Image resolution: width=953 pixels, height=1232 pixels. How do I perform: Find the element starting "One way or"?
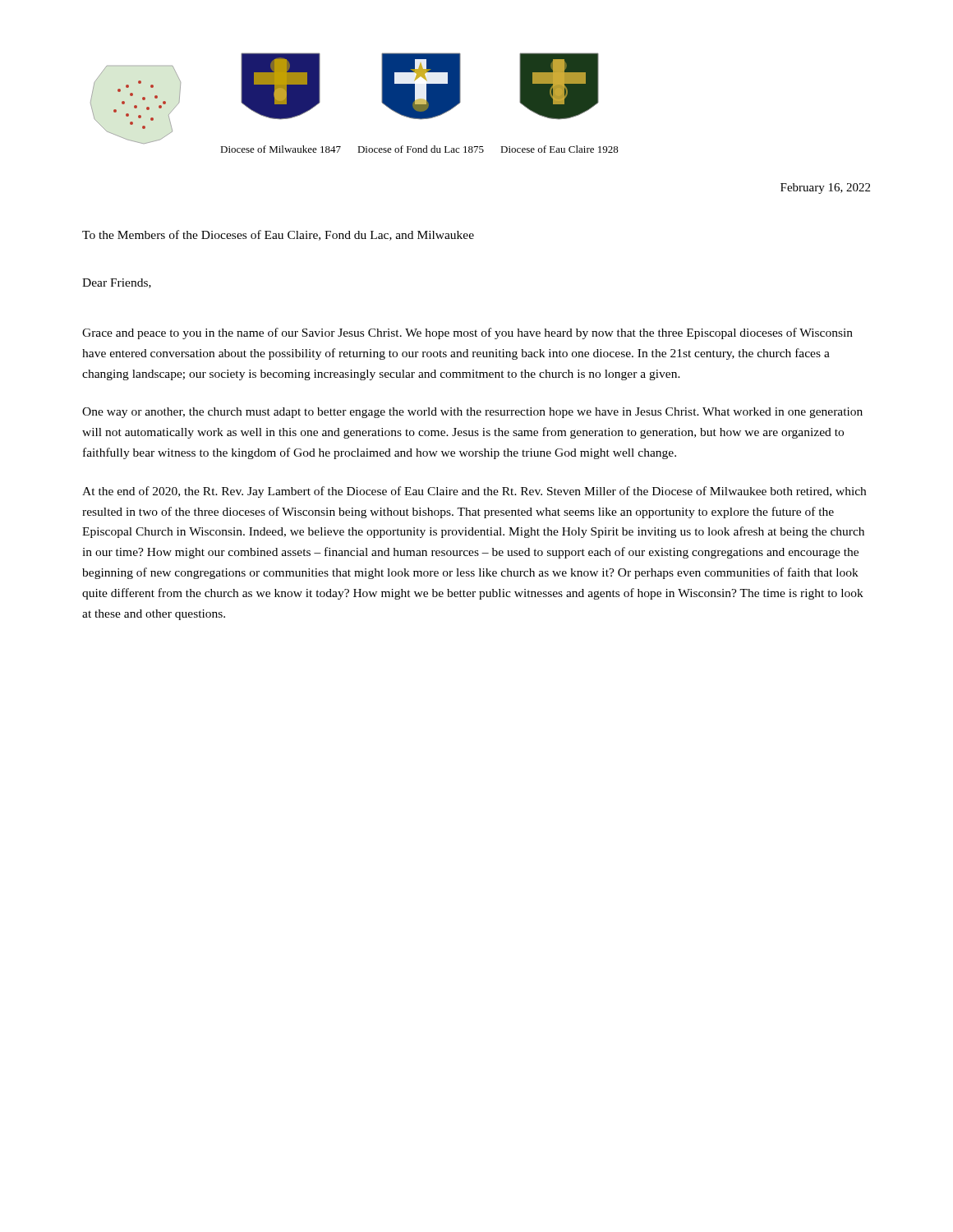(x=473, y=432)
